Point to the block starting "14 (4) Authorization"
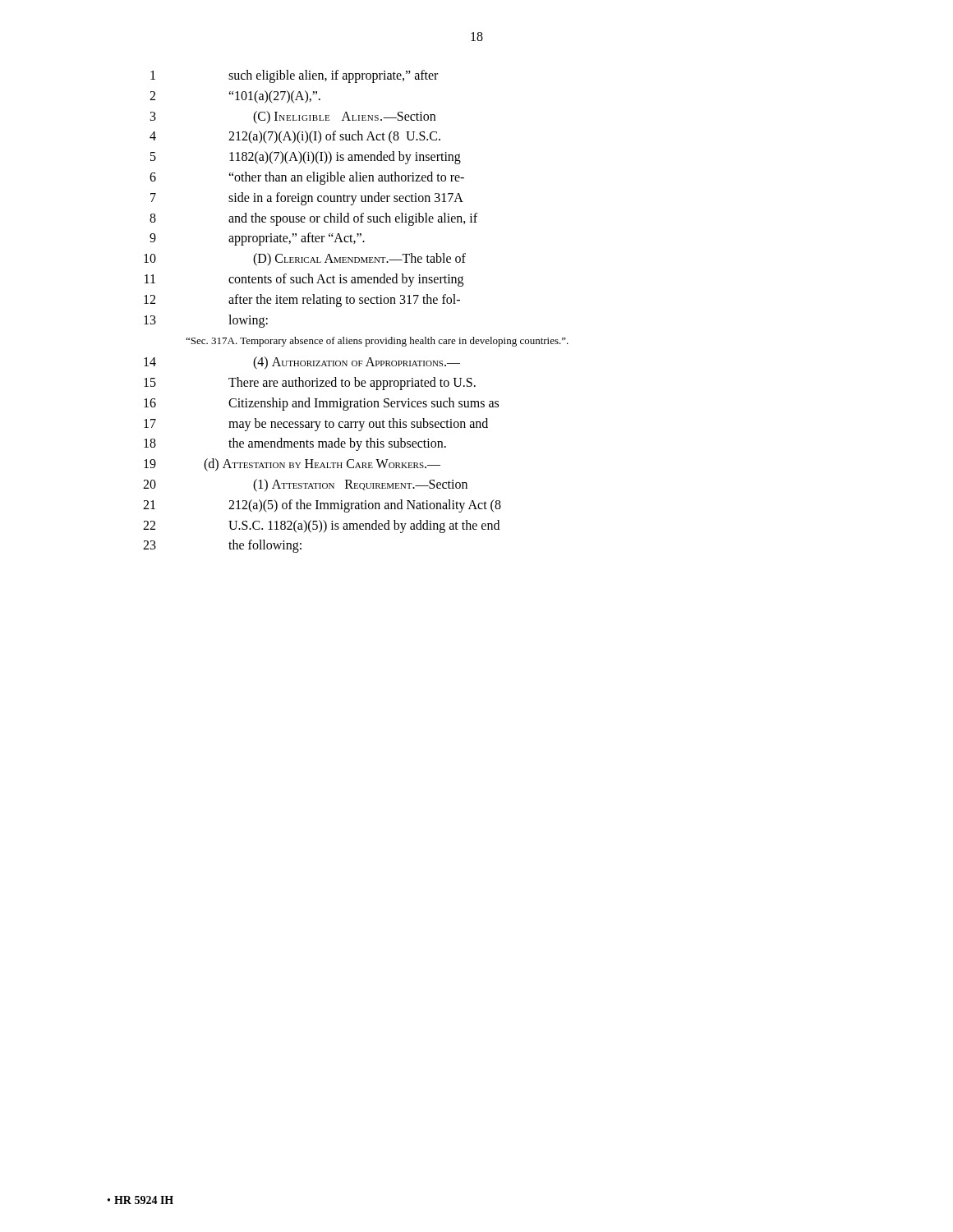The width and height of the screenshot is (953, 1232). tap(302, 363)
